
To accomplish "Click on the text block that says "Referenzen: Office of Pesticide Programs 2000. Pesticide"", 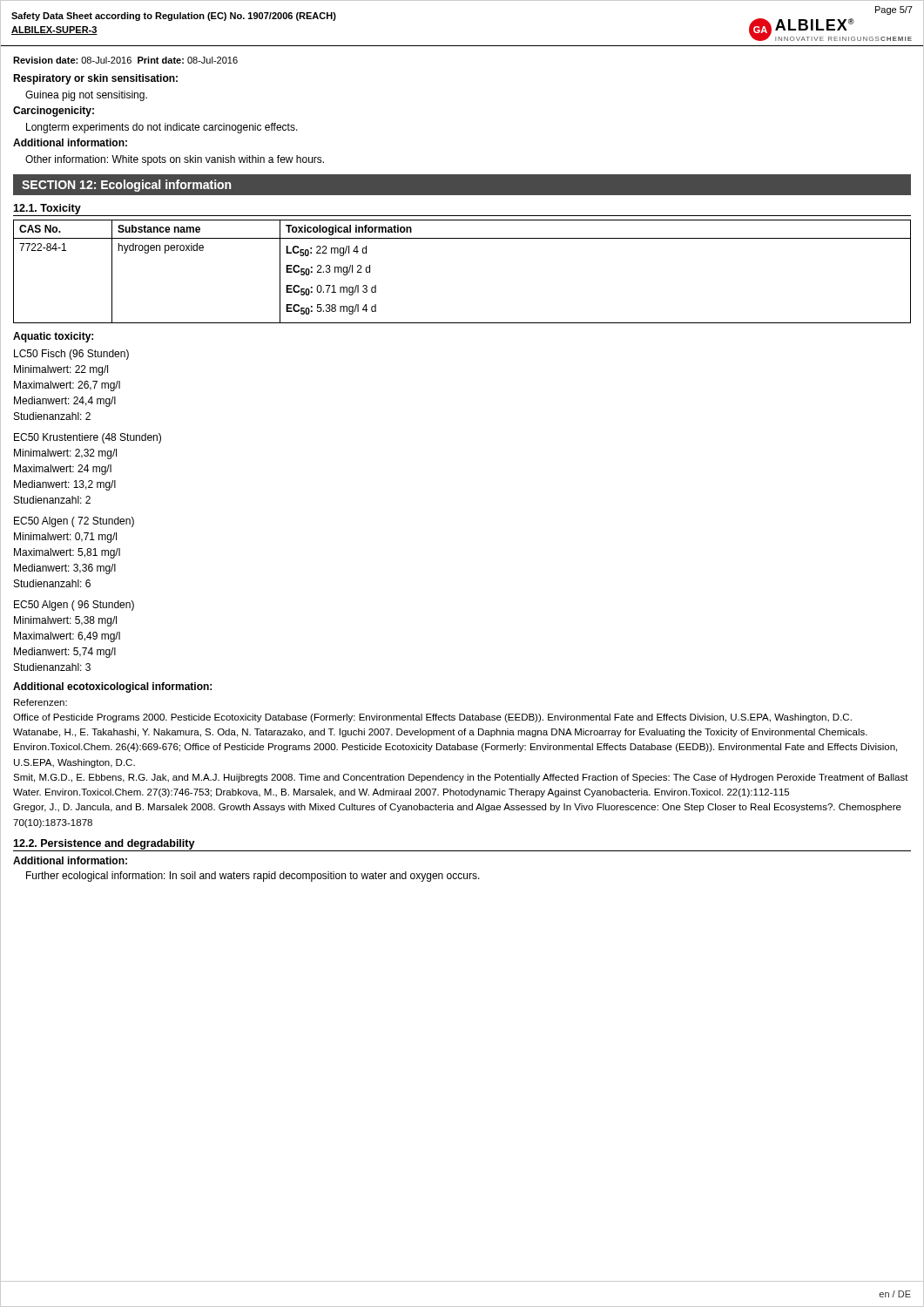I will click(462, 763).
